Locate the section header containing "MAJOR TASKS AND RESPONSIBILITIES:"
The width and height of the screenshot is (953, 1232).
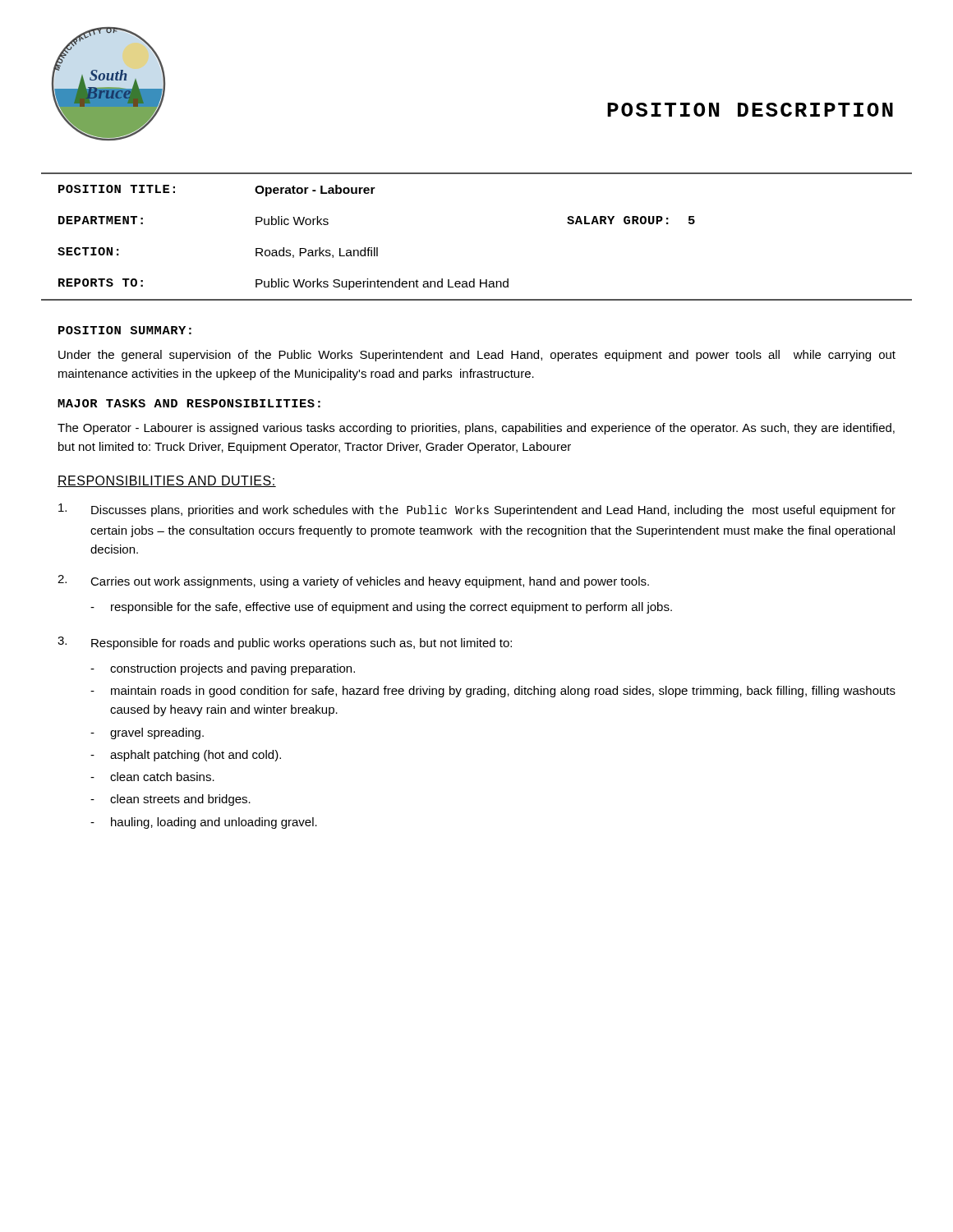coord(190,404)
